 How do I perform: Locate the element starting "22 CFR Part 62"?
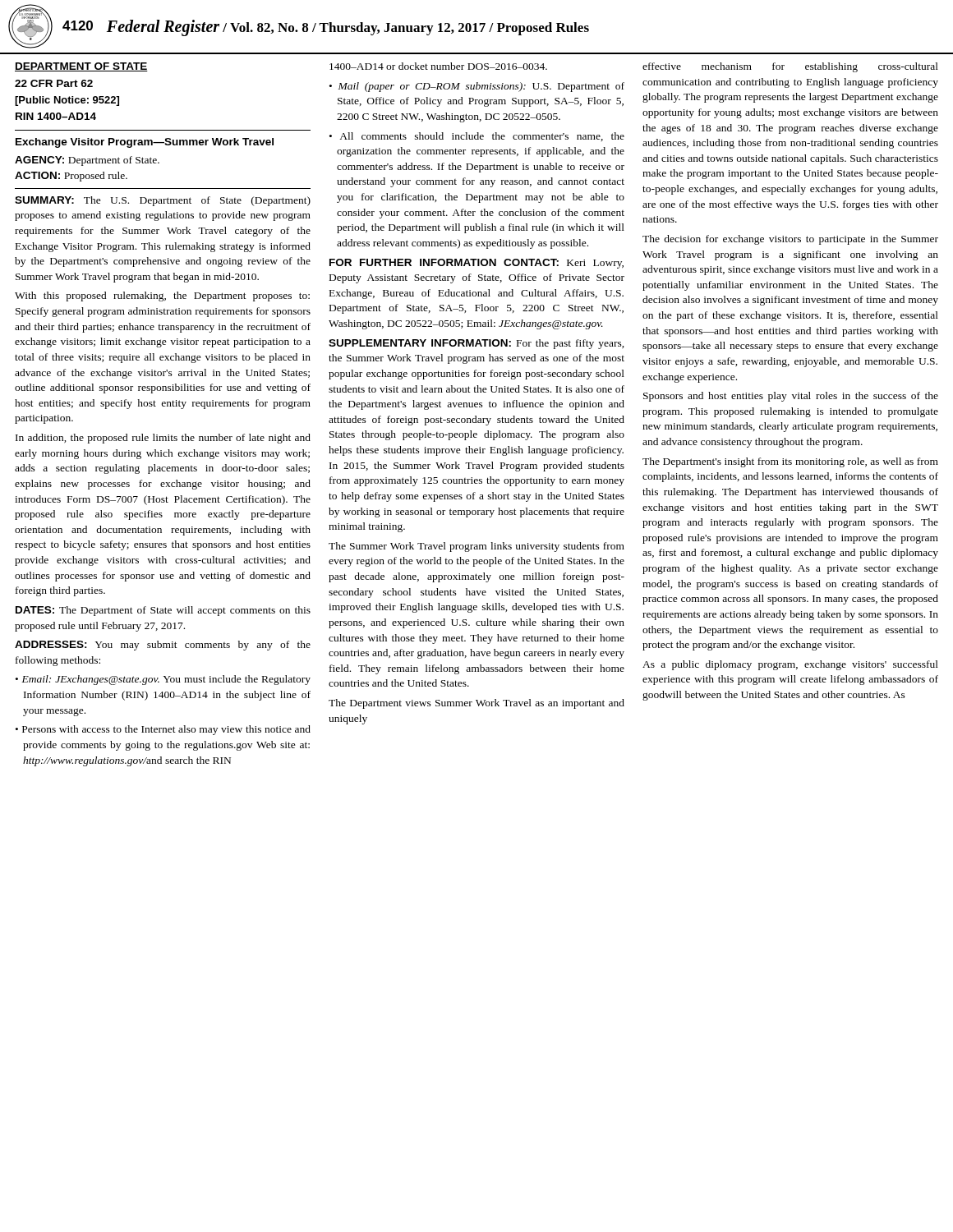54,83
